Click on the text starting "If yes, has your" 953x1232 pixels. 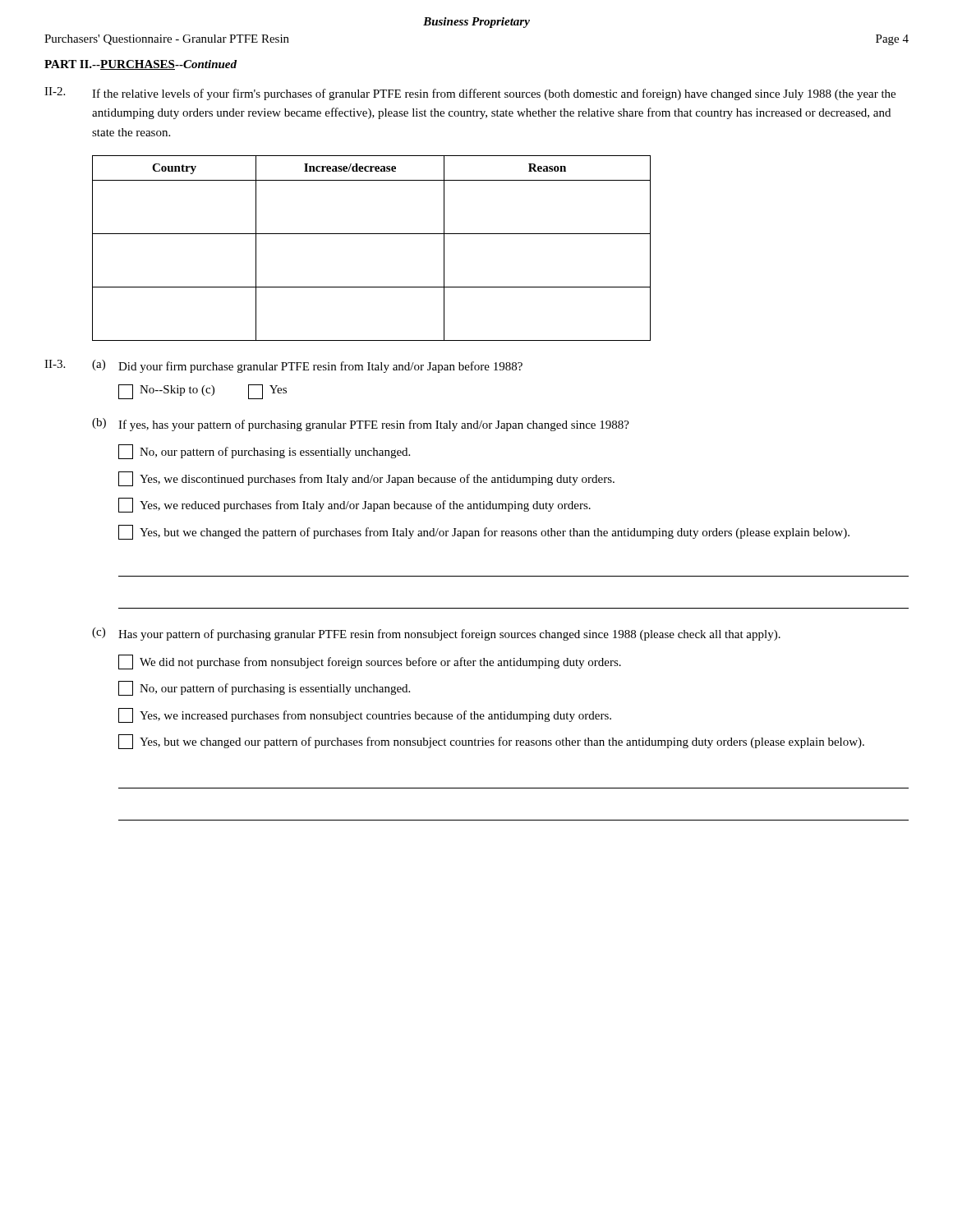coord(374,425)
